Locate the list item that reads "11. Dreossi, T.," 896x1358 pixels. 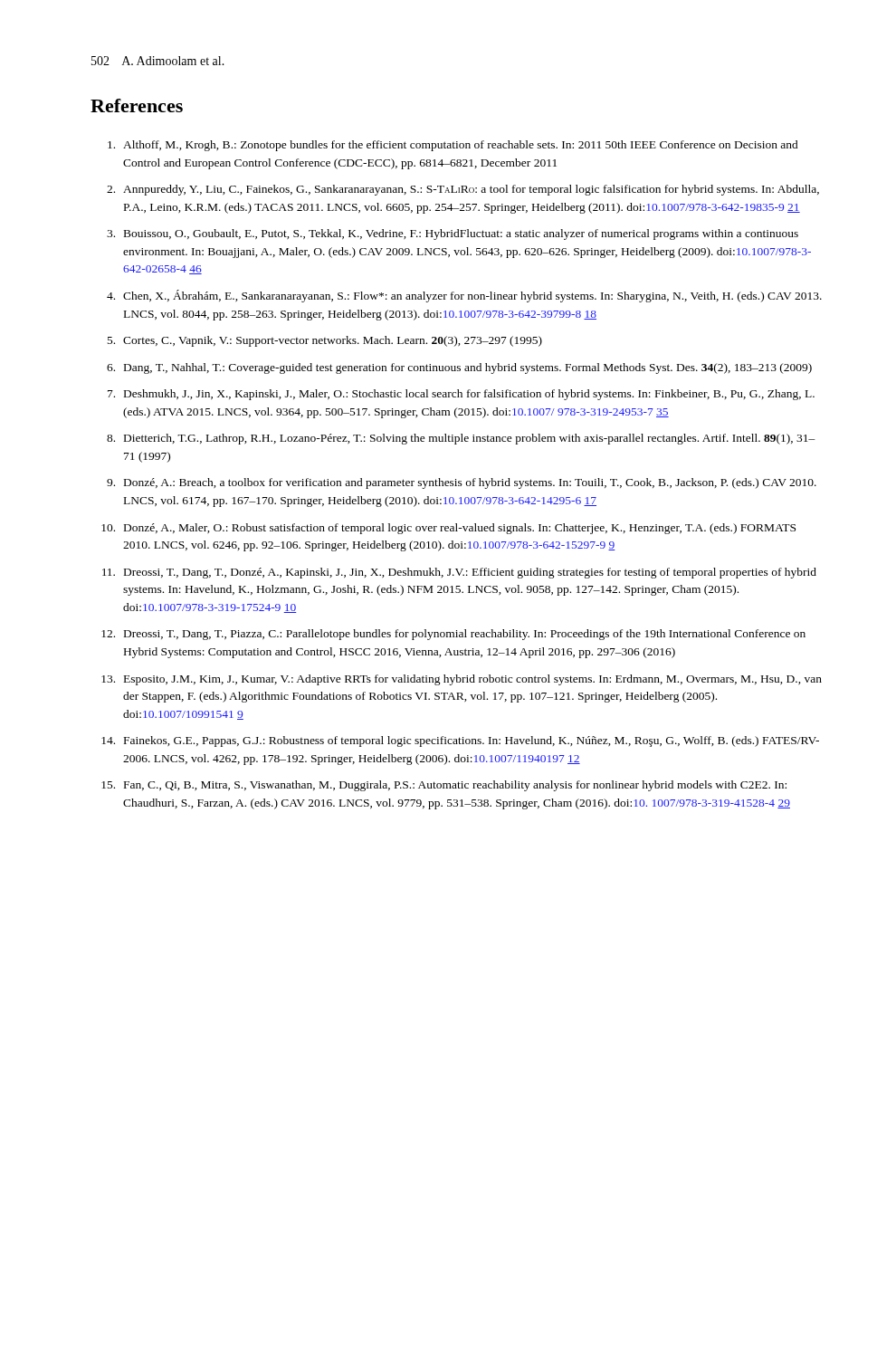(x=457, y=589)
